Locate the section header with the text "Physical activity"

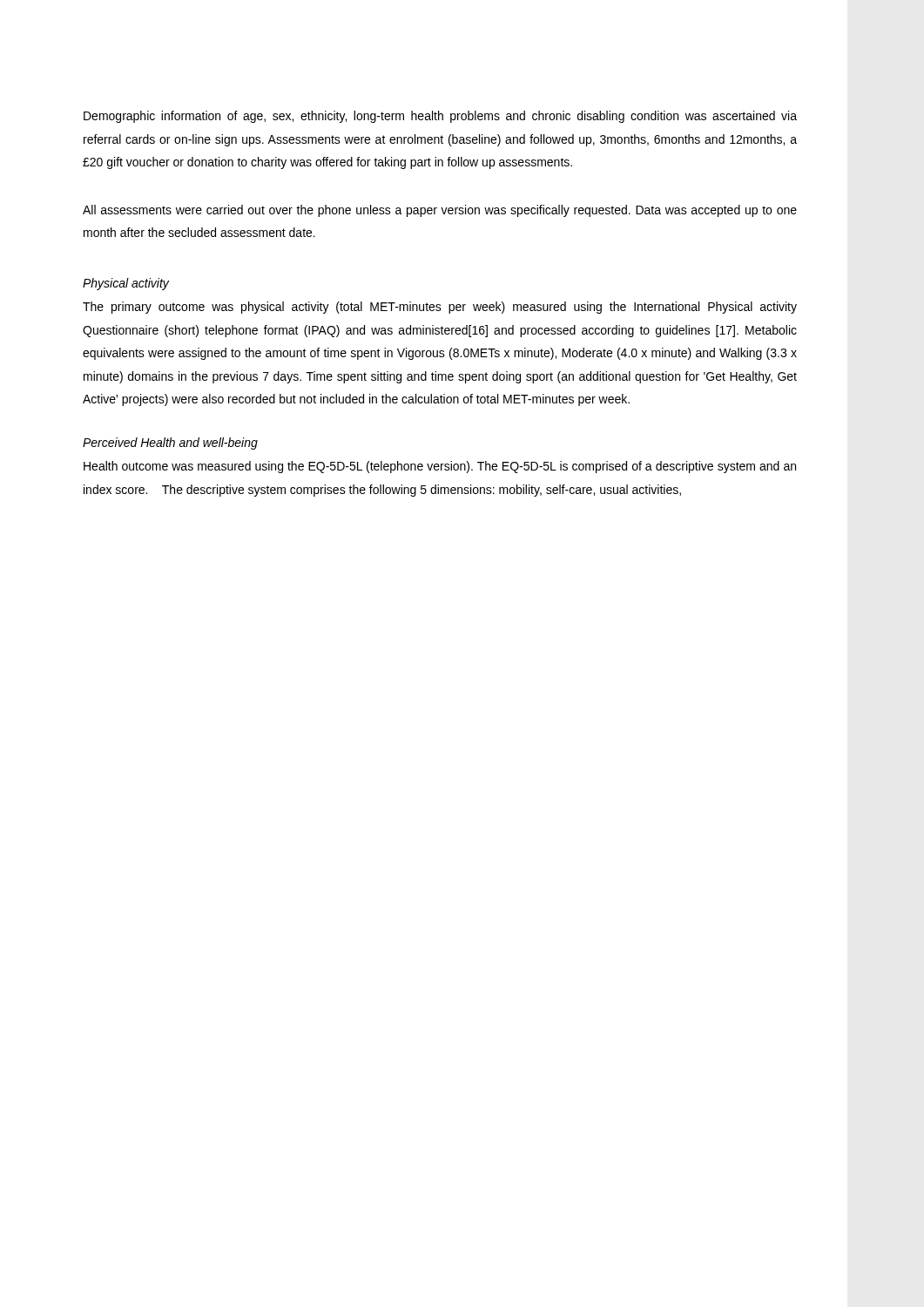[126, 283]
